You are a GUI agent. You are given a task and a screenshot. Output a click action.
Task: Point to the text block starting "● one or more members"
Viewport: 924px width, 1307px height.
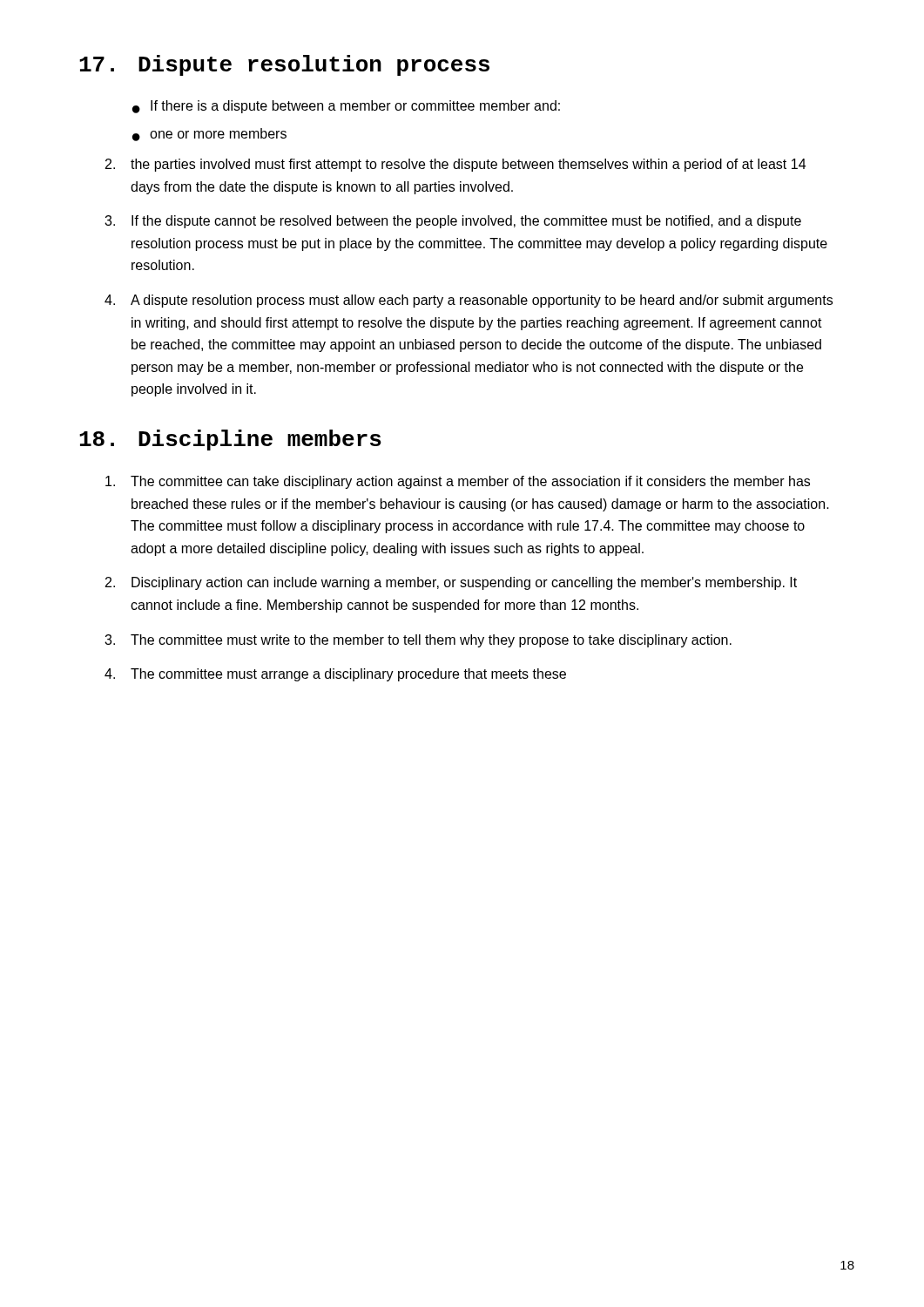209,136
